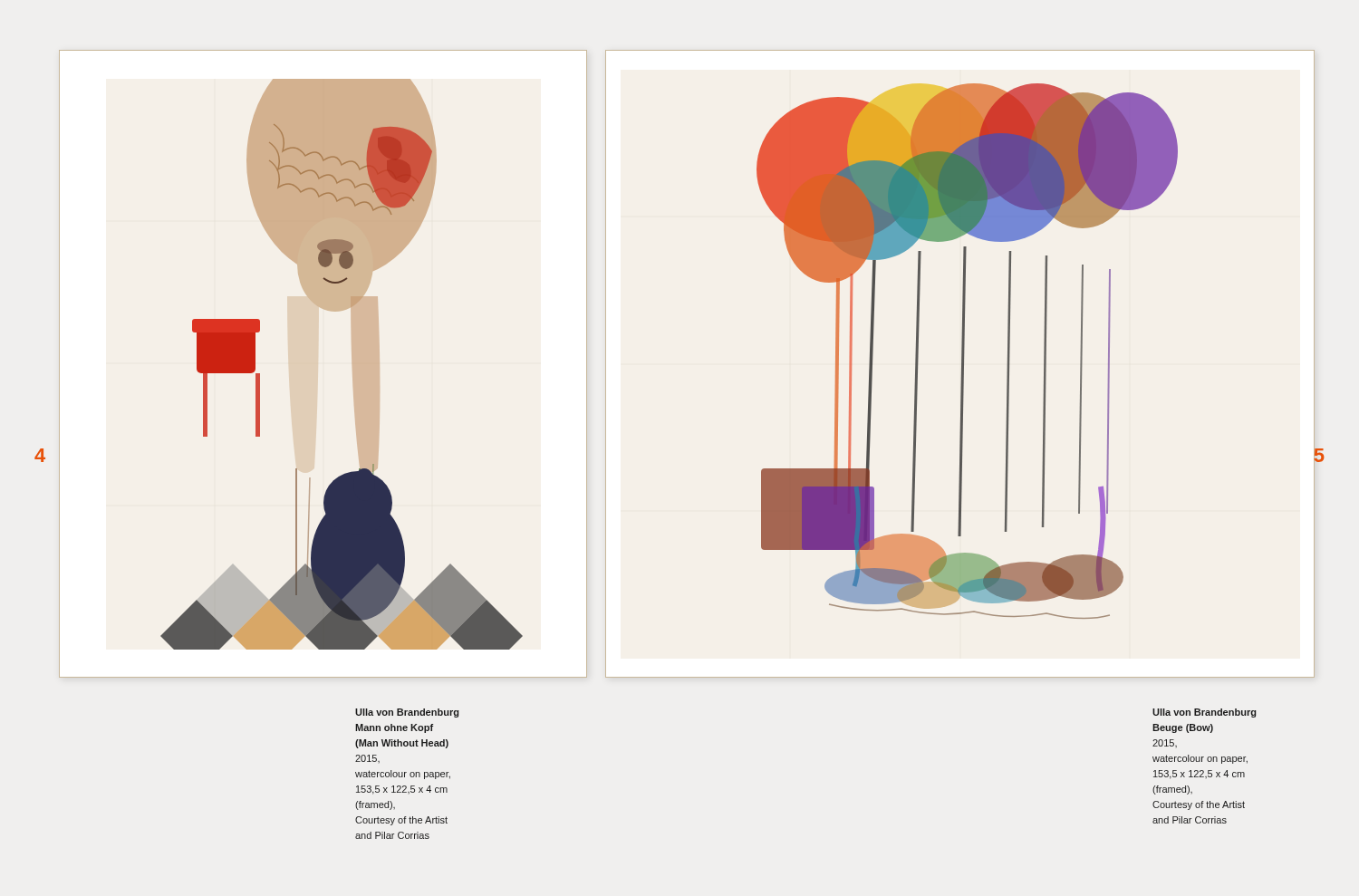Find the caption containing "Ulla von Brandenburg Beuge (Bow) 2015,"

click(1204, 766)
